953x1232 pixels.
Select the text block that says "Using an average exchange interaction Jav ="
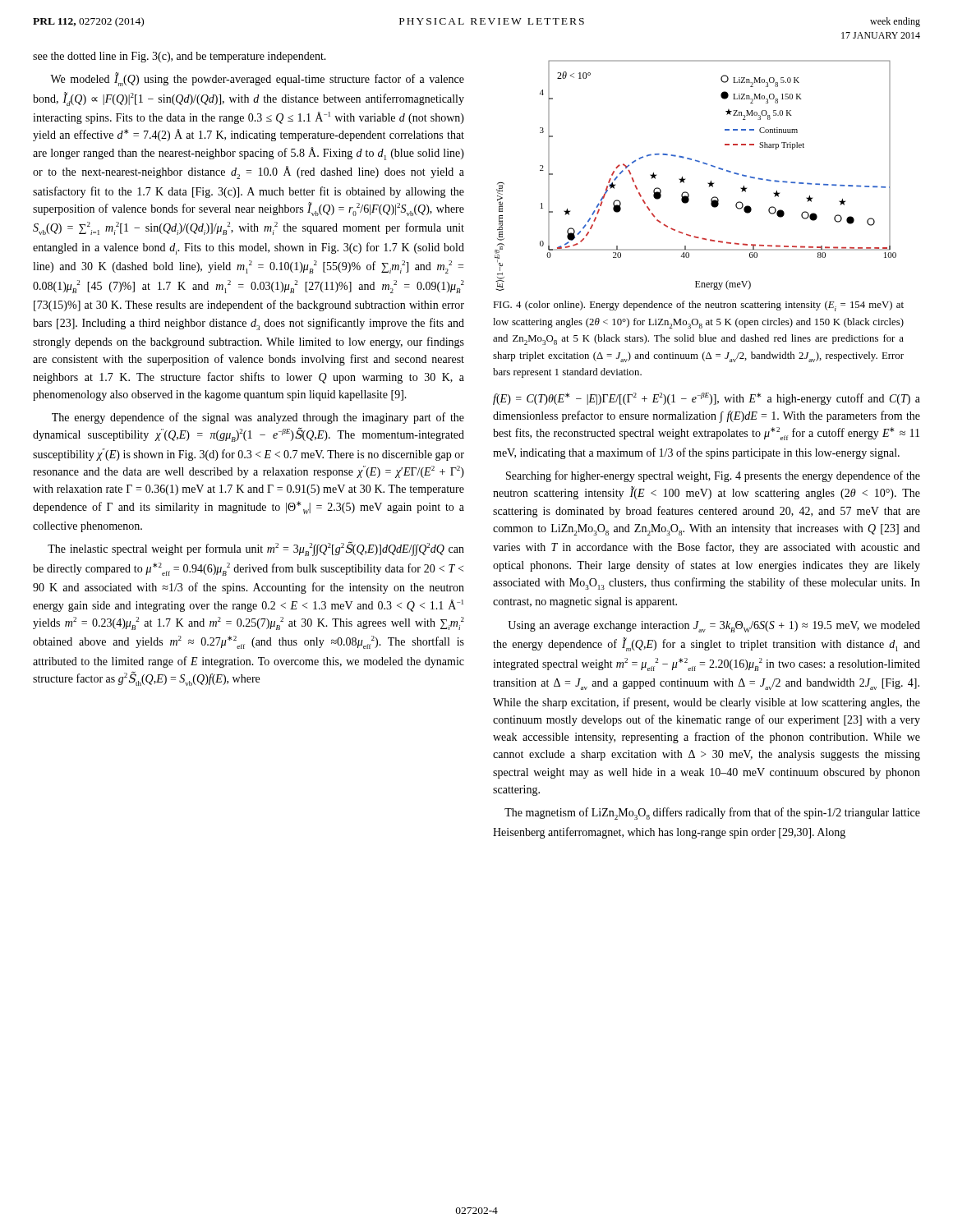(x=707, y=707)
